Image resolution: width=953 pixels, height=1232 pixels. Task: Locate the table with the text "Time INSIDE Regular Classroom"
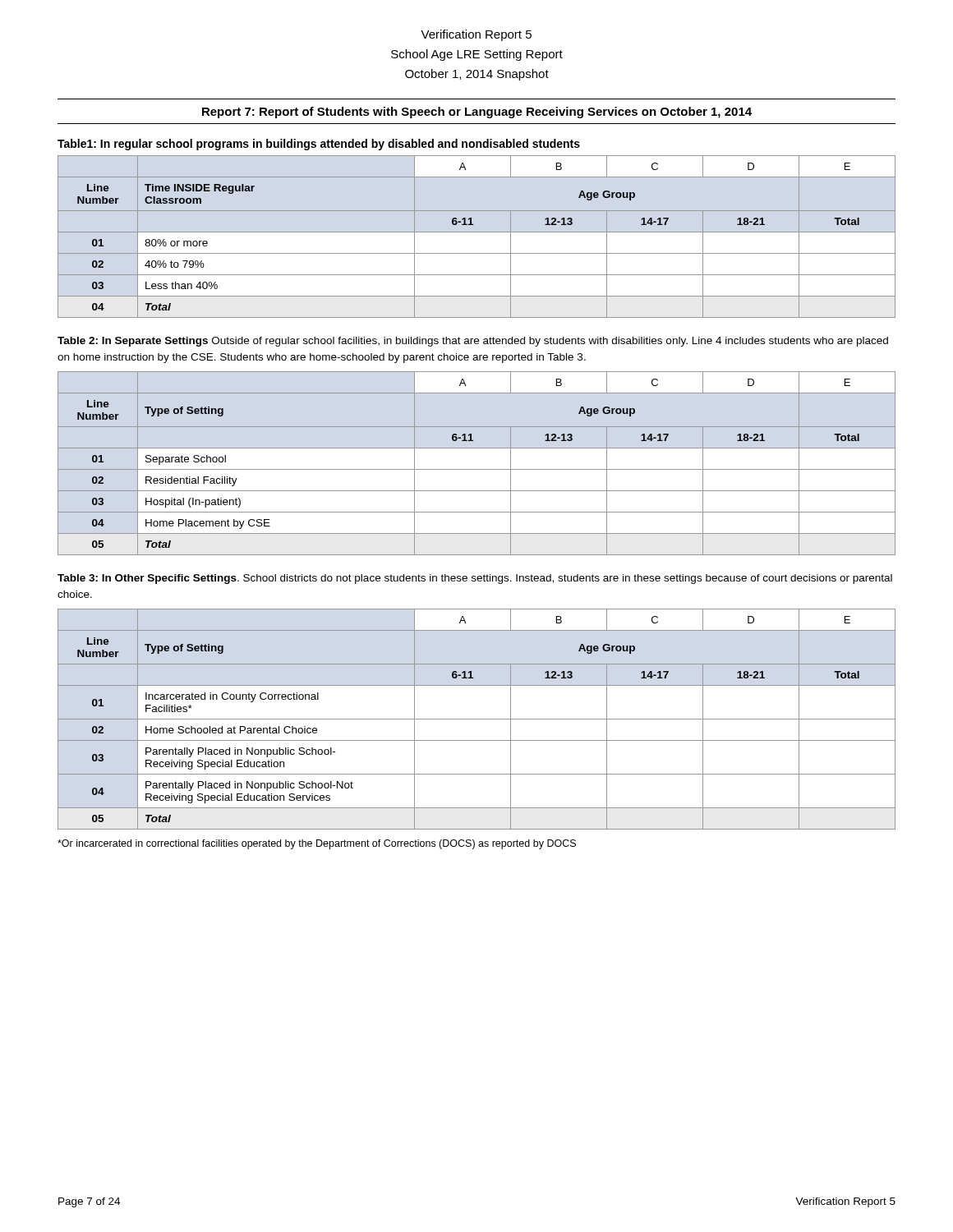click(x=476, y=237)
